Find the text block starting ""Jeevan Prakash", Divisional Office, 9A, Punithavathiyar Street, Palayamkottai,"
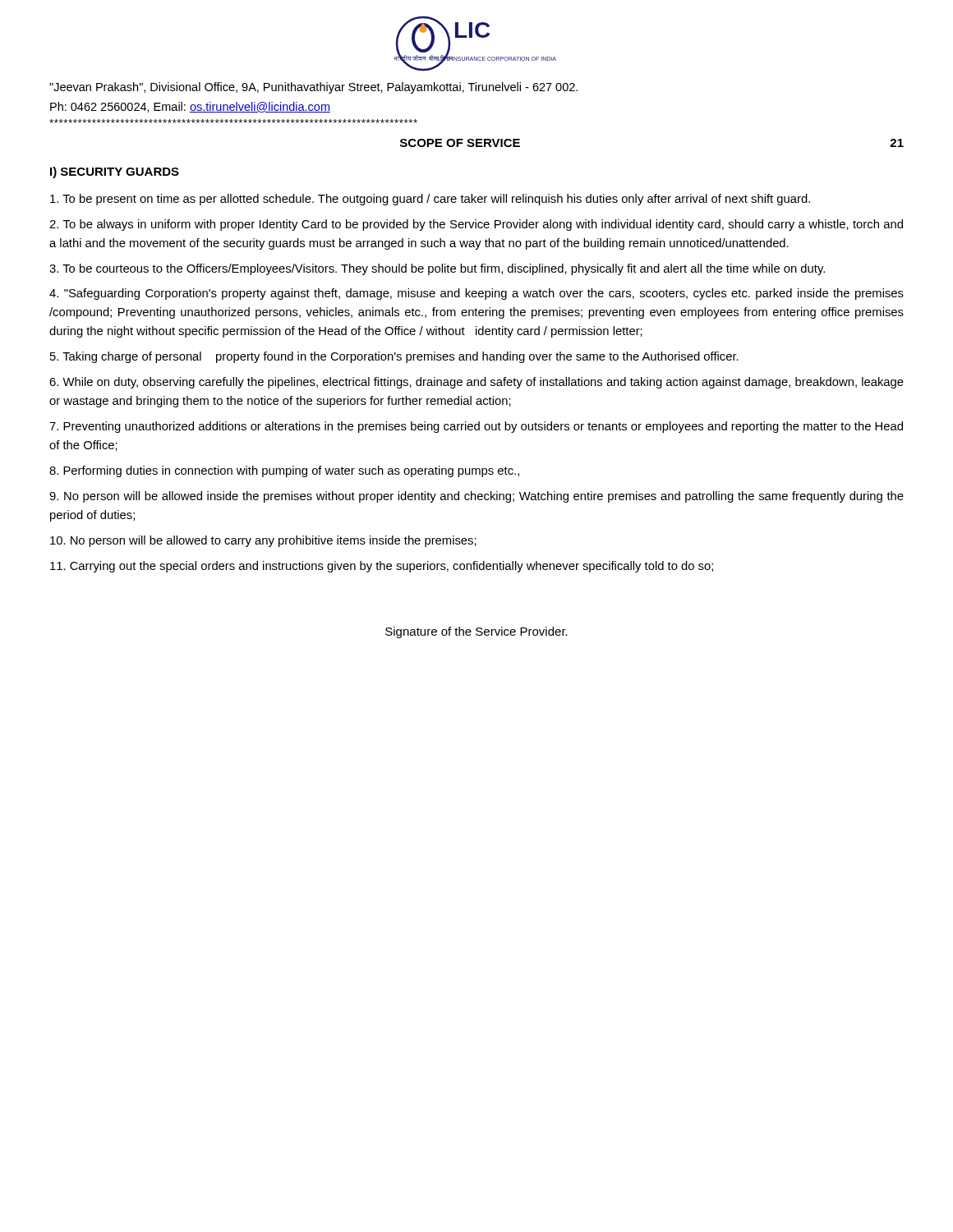Screen dimensions: 1232x953 coord(314,87)
